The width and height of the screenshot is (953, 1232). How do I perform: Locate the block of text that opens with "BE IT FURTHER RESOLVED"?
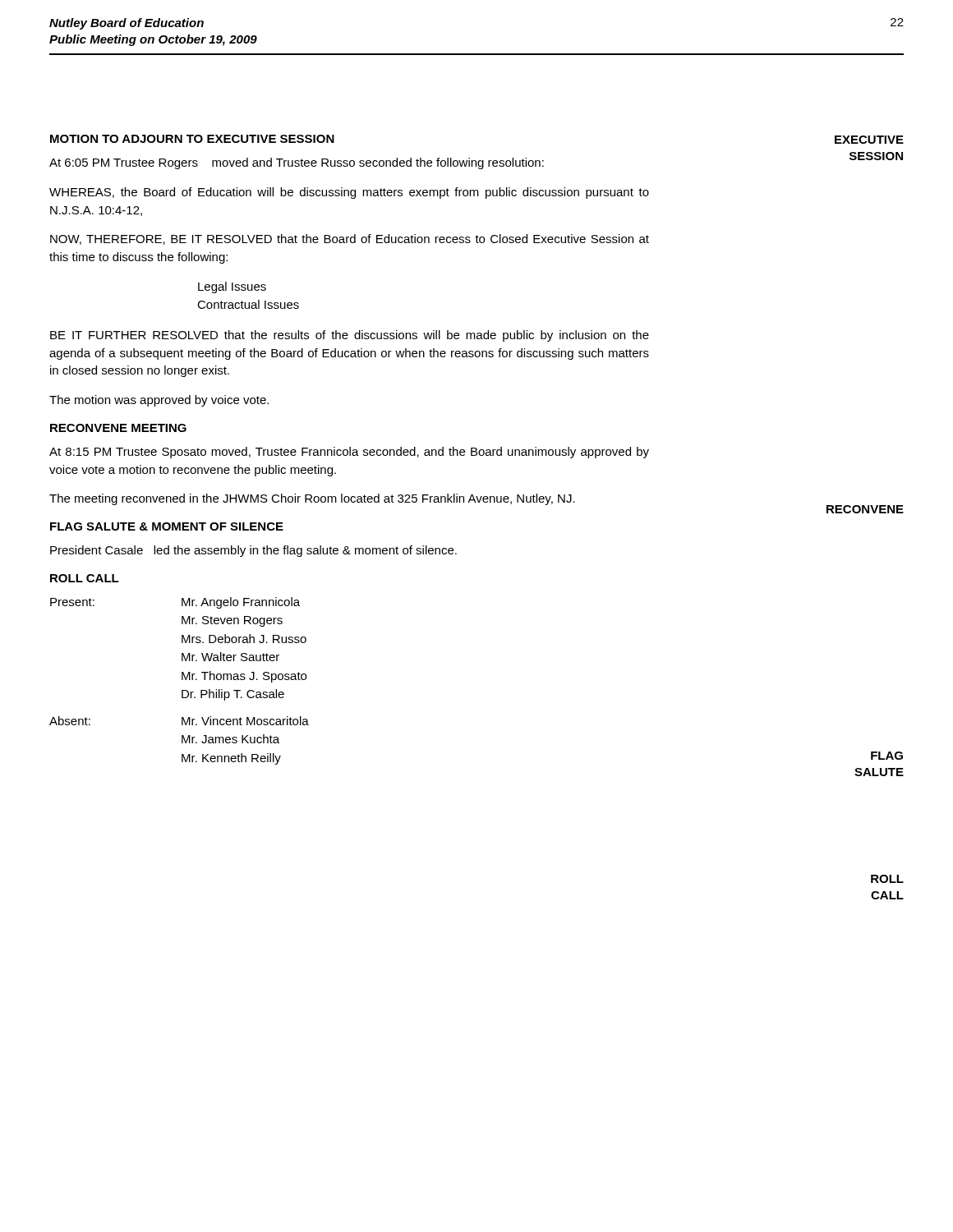[349, 352]
